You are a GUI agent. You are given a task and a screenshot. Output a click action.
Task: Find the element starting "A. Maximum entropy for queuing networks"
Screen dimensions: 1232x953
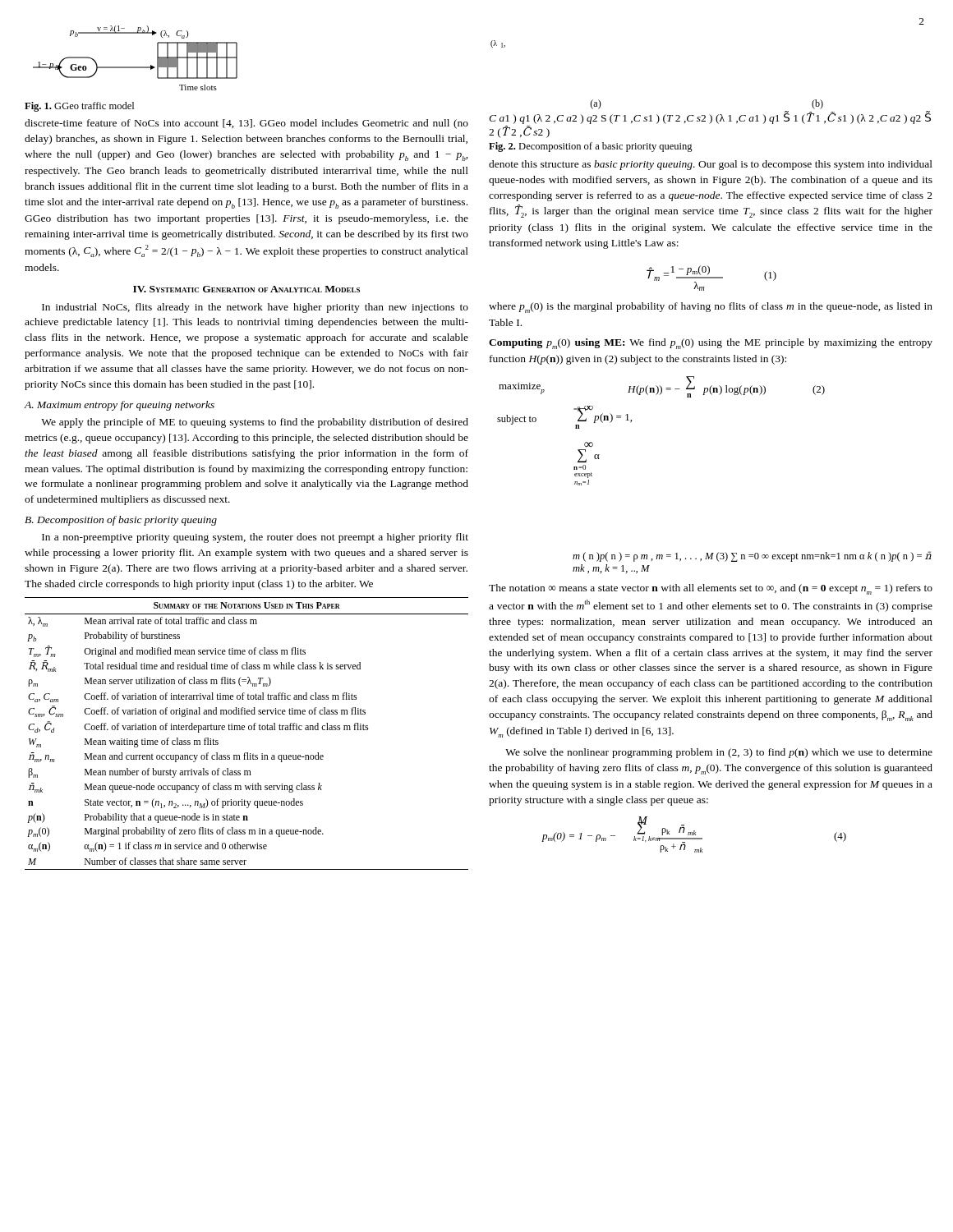click(120, 404)
